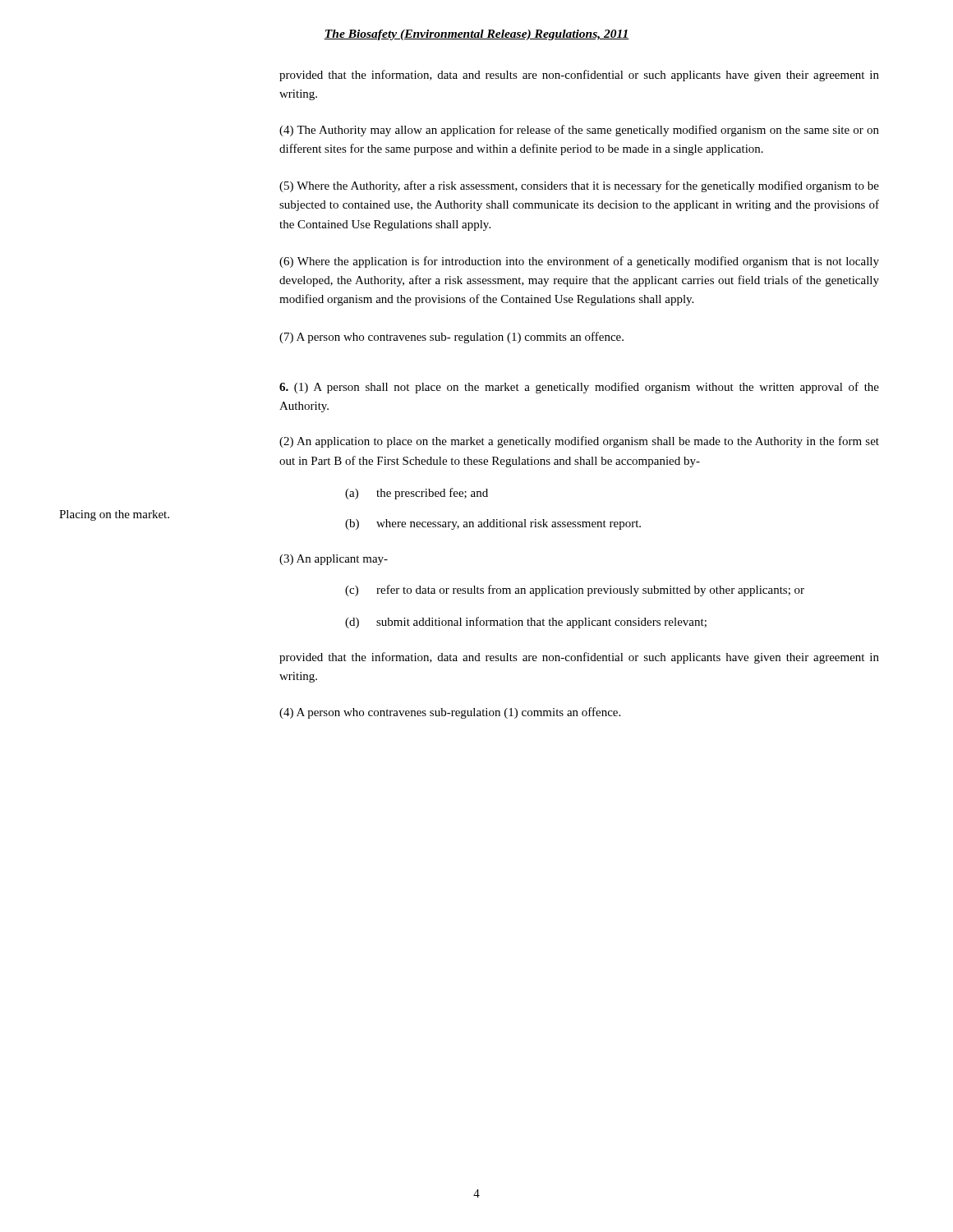The height and width of the screenshot is (1232, 953).
Task: Locate the block of text that opens with "(6) Where the application"
Action: (x=579, y=280)
